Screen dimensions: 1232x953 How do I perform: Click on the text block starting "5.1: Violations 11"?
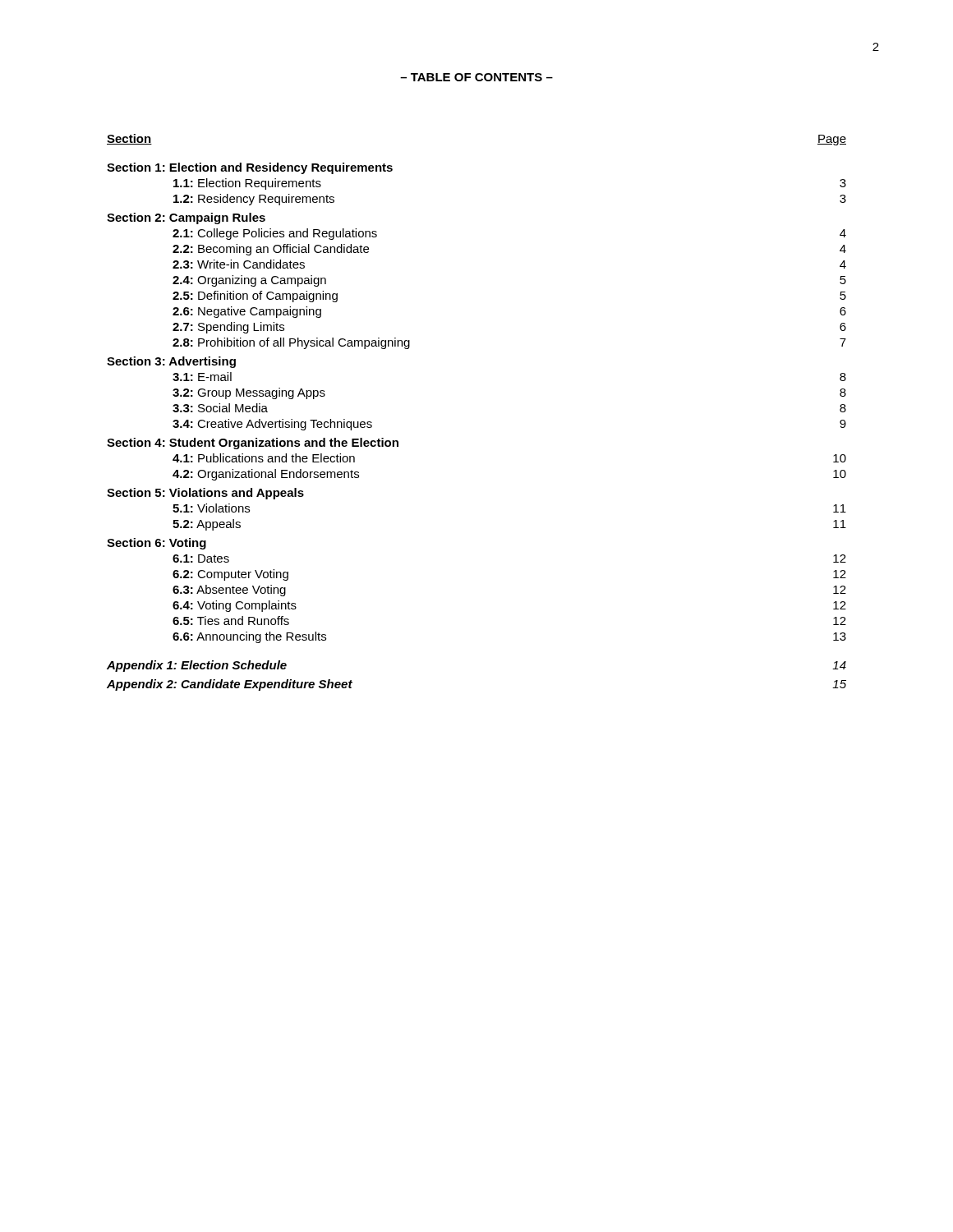pos(211,507)
